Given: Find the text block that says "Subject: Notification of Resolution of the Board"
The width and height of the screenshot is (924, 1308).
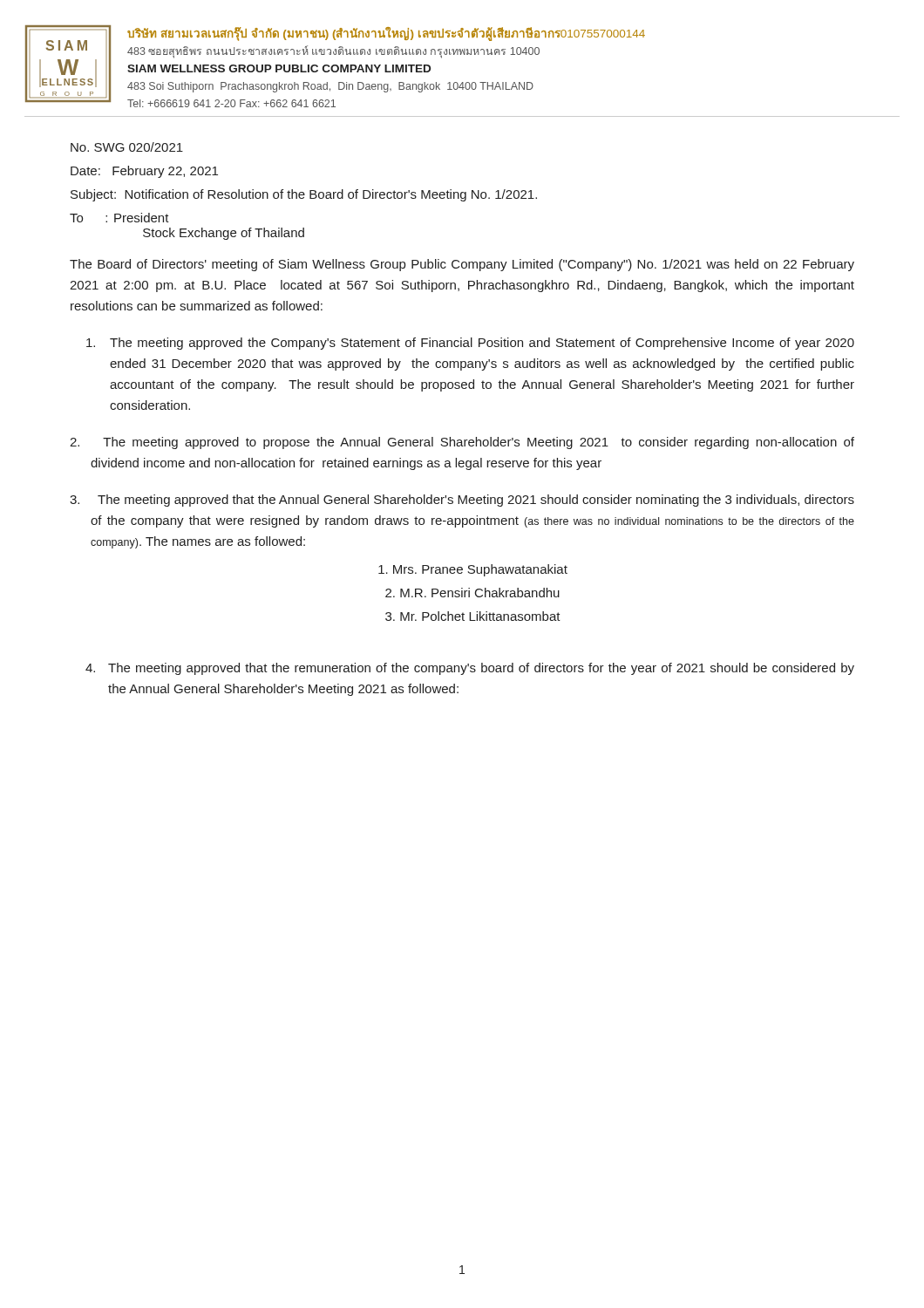Looking at the screenshot, I should 304,194.
